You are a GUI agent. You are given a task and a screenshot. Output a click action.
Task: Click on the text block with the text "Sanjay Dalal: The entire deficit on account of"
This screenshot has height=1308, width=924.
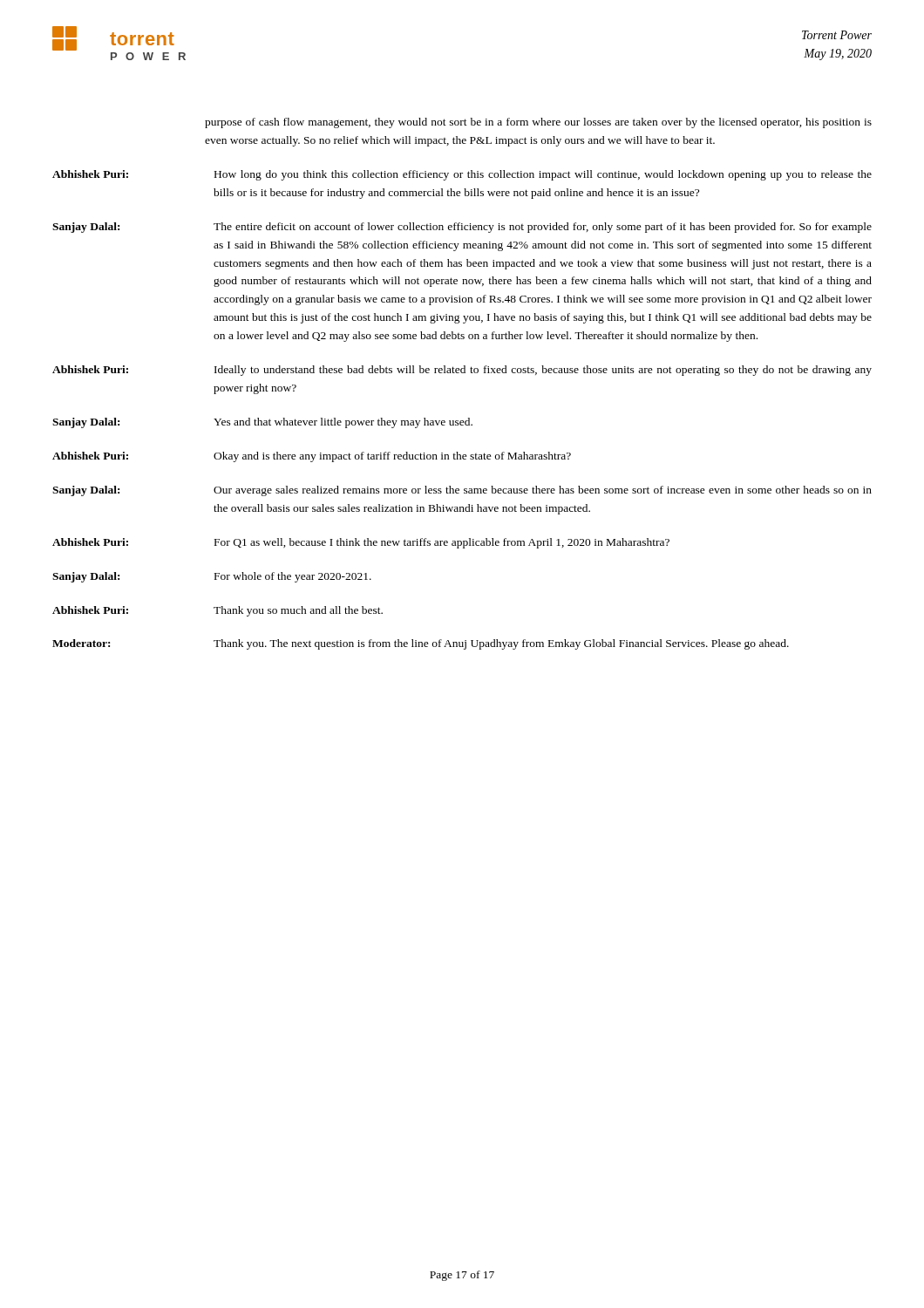pyautogui.click(x=462, y=282)
